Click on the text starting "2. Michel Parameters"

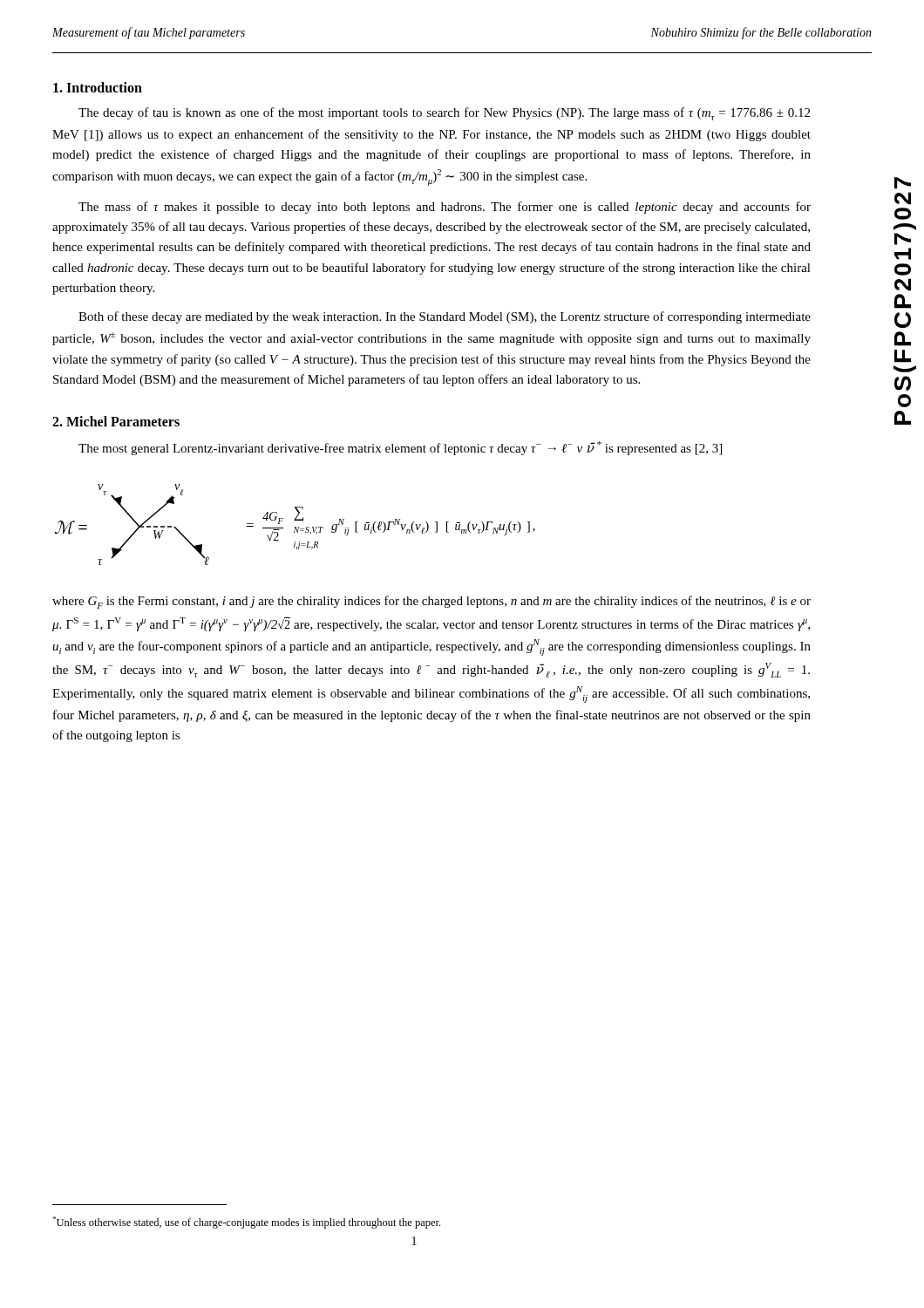click(116, 422)
